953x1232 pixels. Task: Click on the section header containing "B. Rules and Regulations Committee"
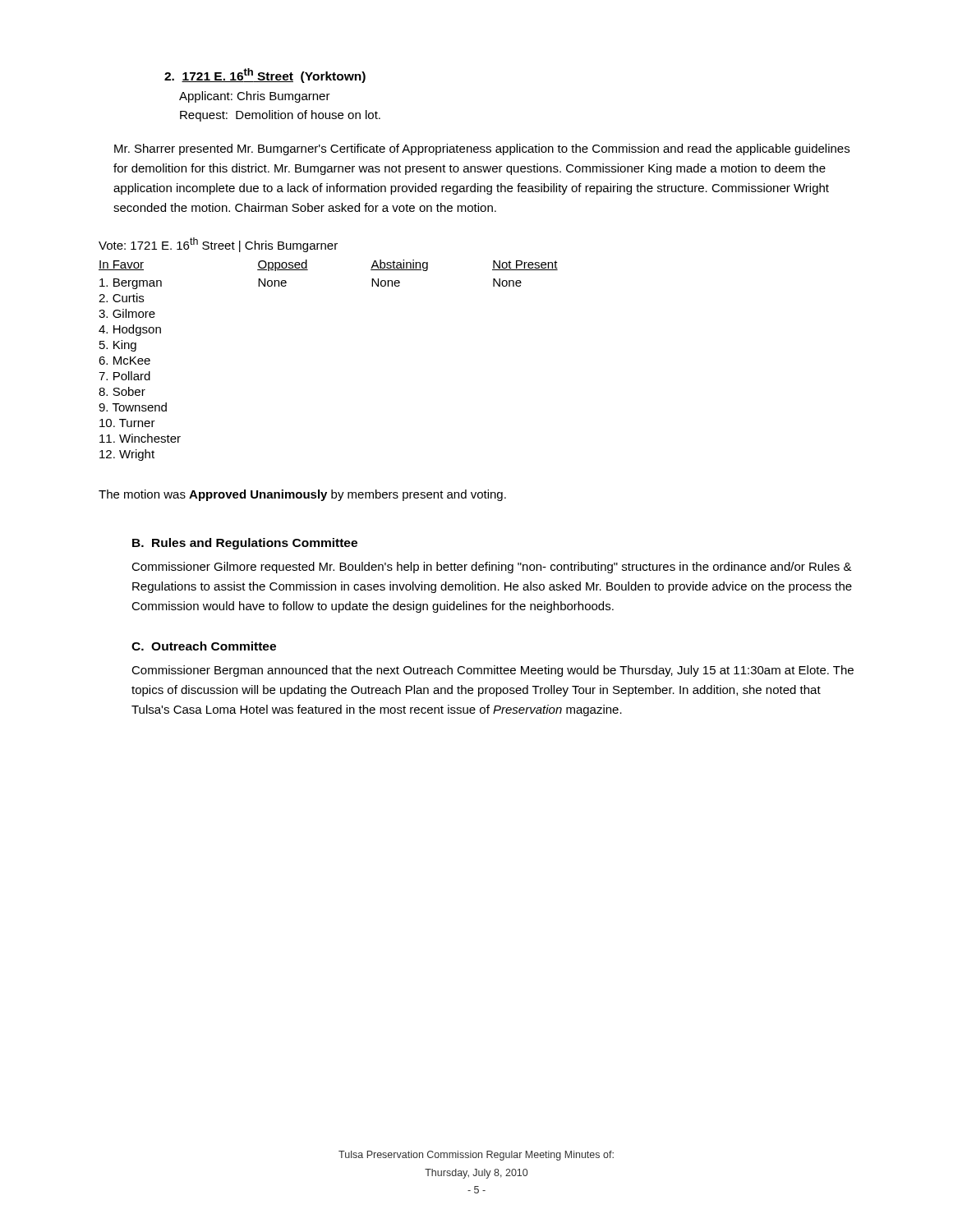245,543
